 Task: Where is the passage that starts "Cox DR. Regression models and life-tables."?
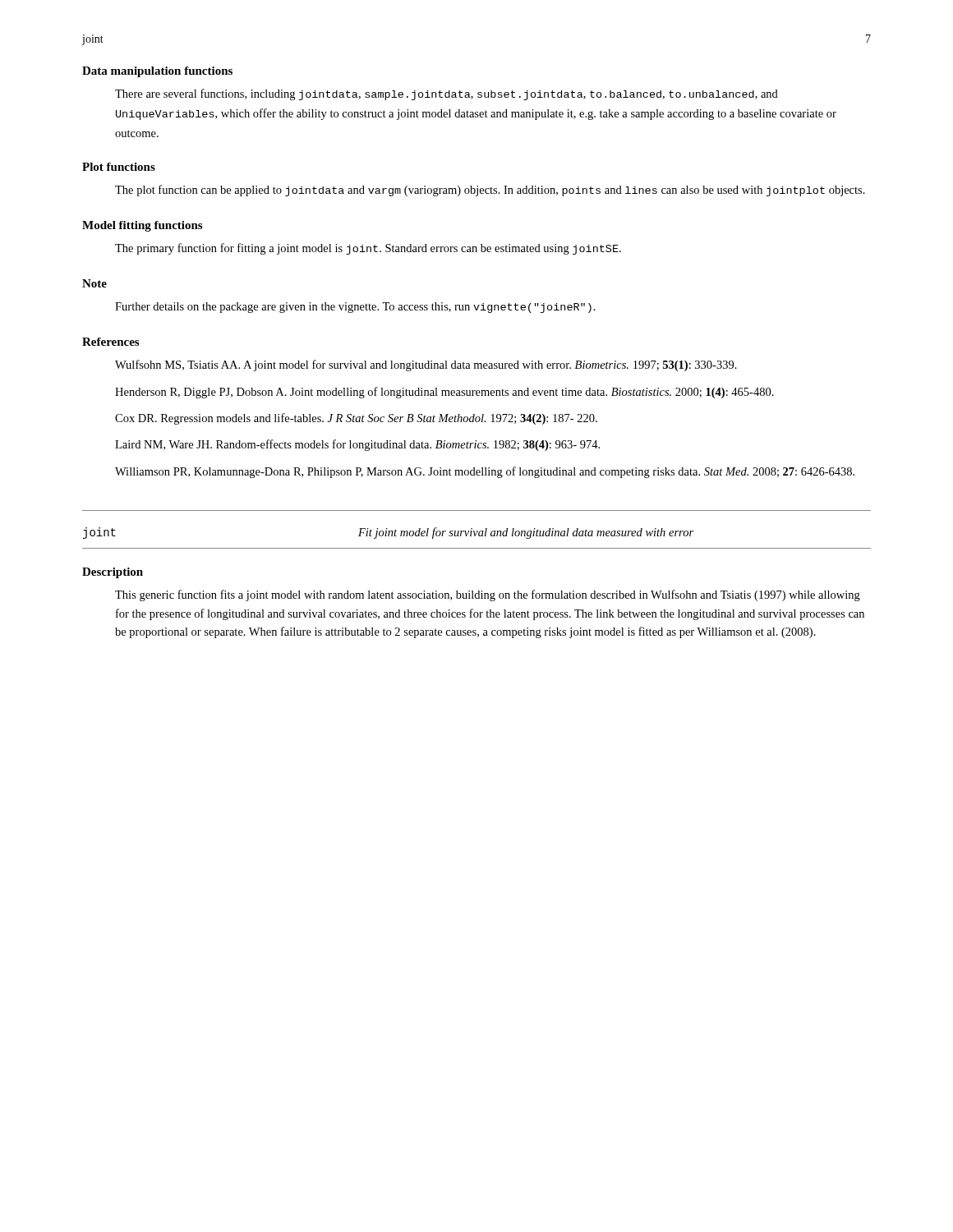(356, 418)
